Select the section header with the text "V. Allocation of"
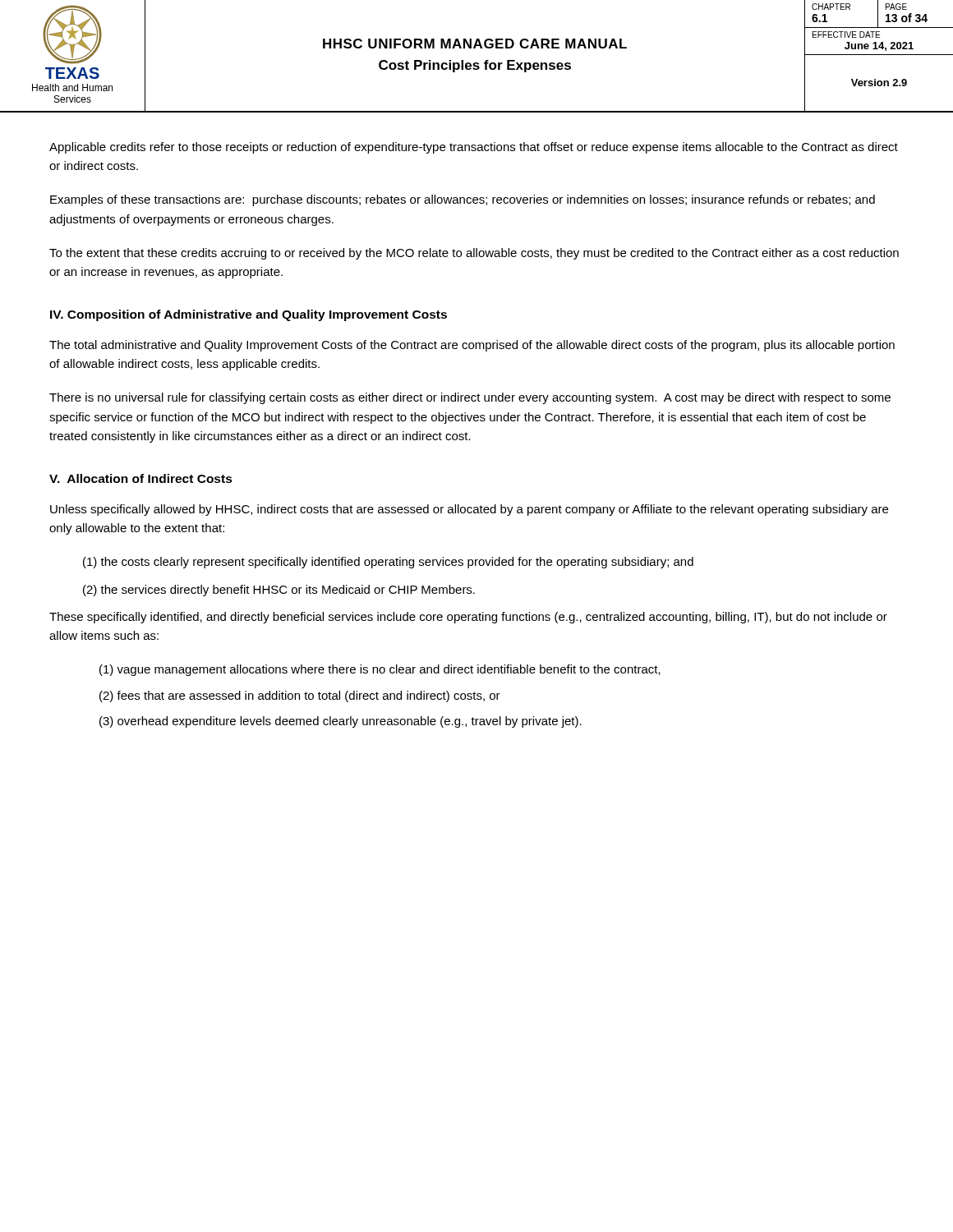 [x=141, y=478]
